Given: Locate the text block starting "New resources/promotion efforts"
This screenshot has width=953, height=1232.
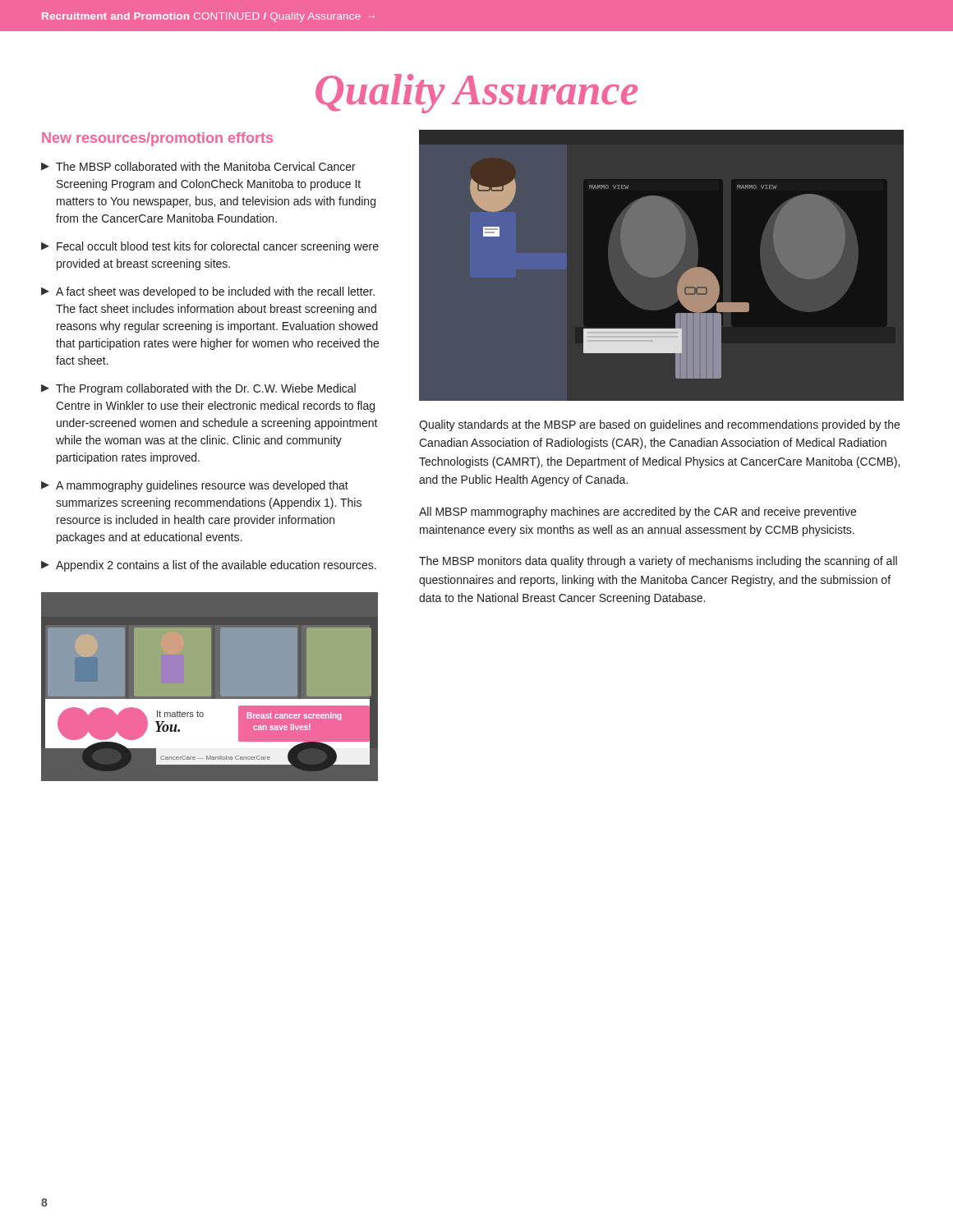Looking at the screenshot, I should coord(157,138).
